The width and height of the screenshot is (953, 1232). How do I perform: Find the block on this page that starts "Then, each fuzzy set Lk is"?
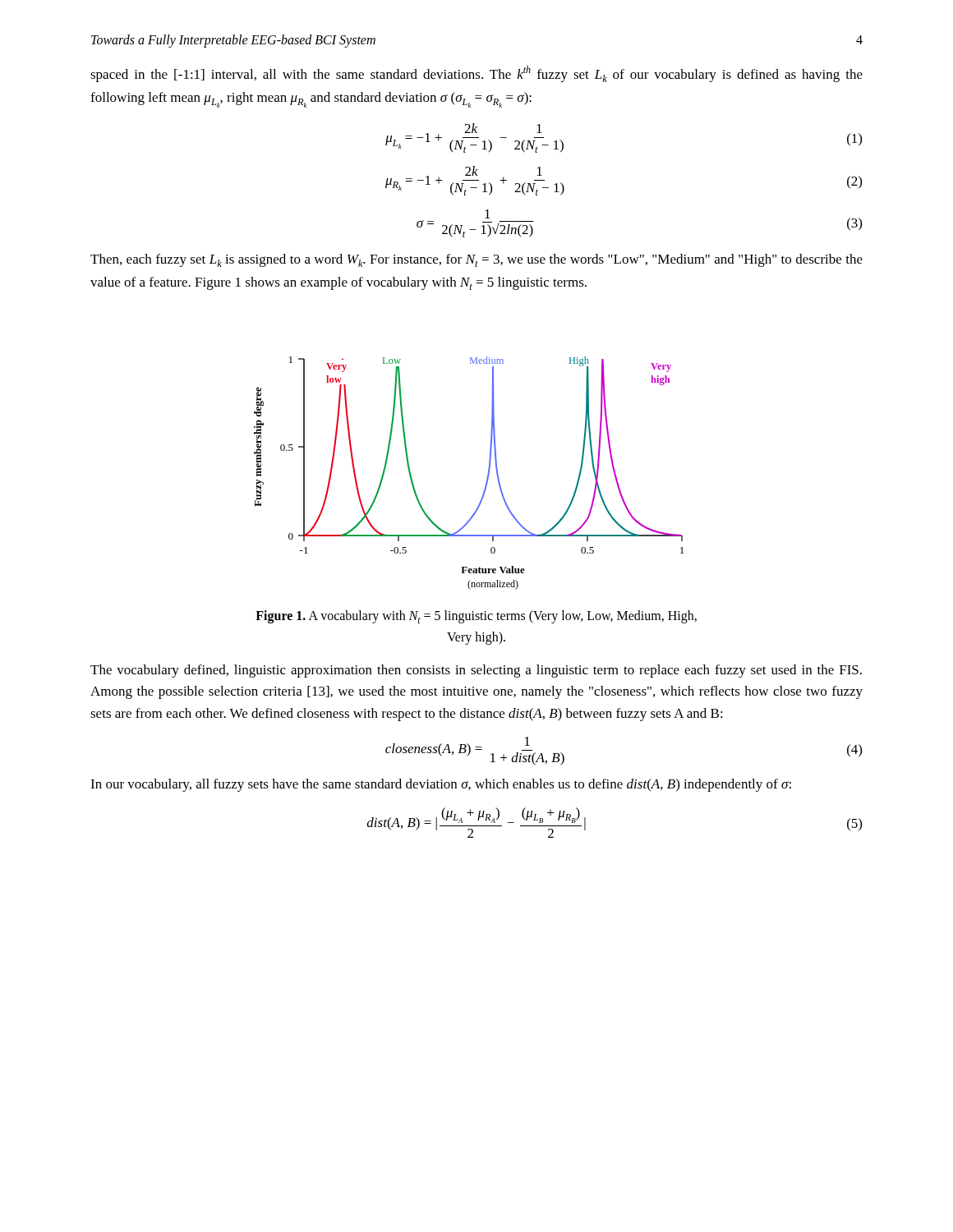(476, 272)
